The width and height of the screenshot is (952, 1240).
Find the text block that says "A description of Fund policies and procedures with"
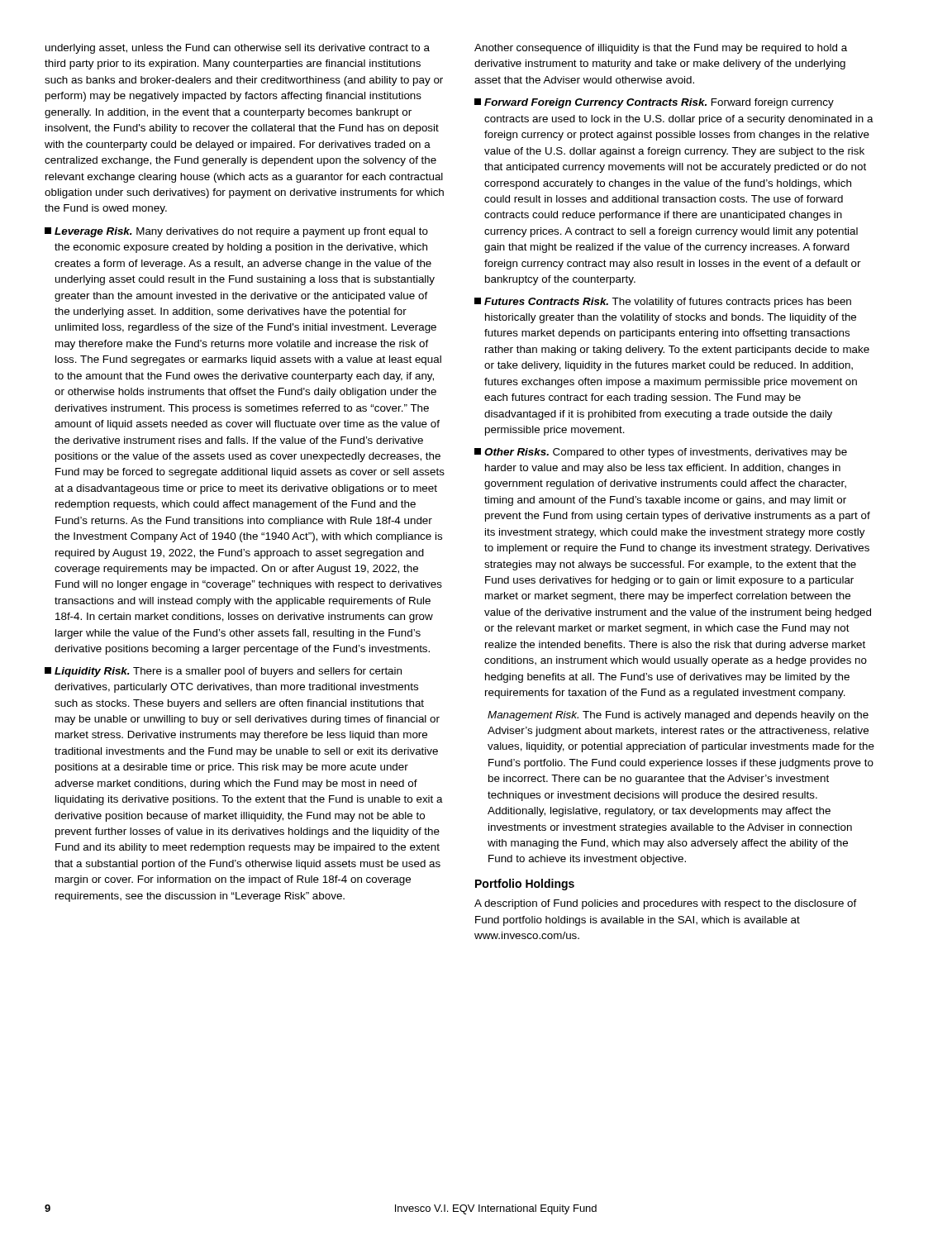coord(665,919)
